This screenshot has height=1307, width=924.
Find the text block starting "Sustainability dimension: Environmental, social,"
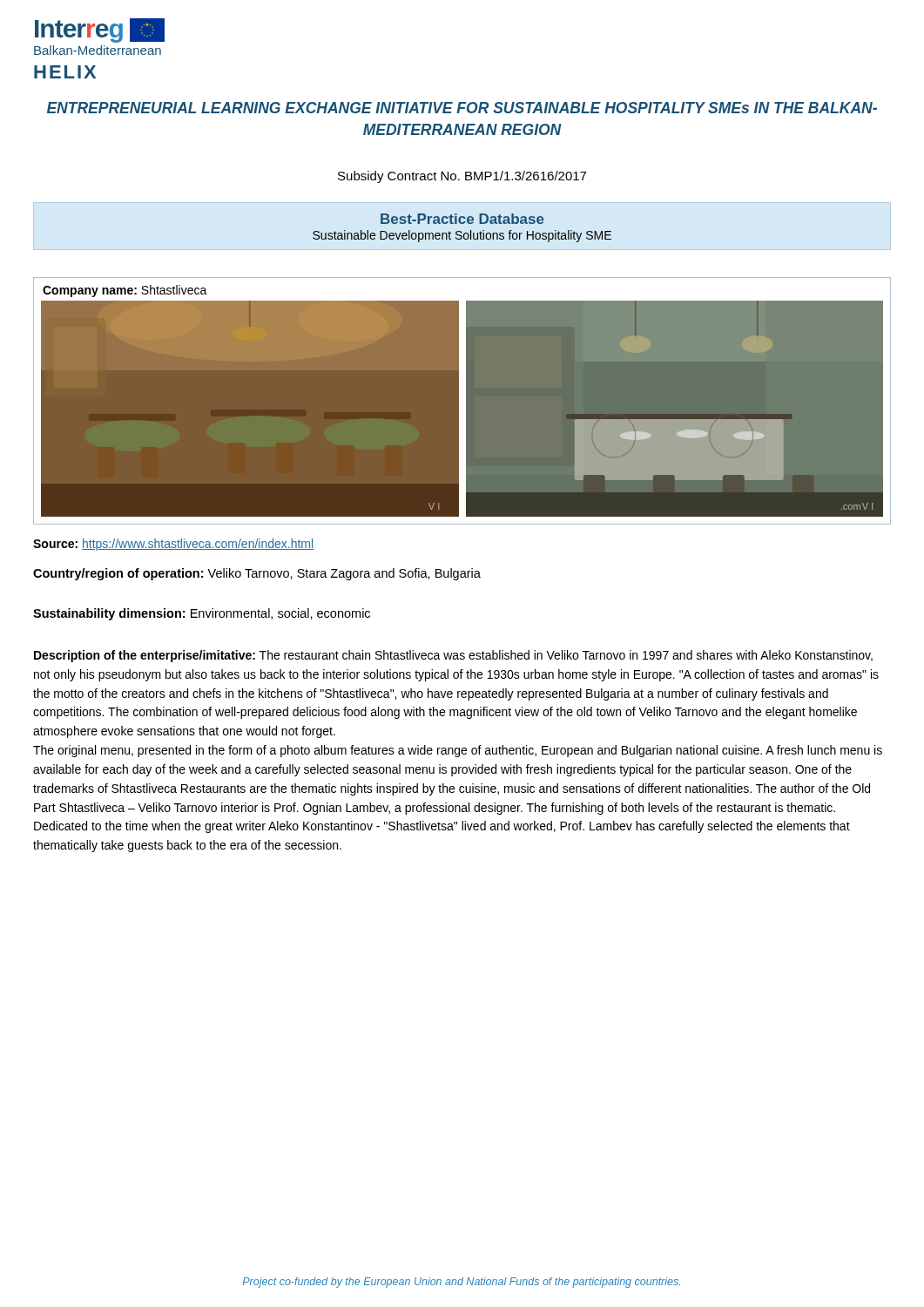coord(202,613)
